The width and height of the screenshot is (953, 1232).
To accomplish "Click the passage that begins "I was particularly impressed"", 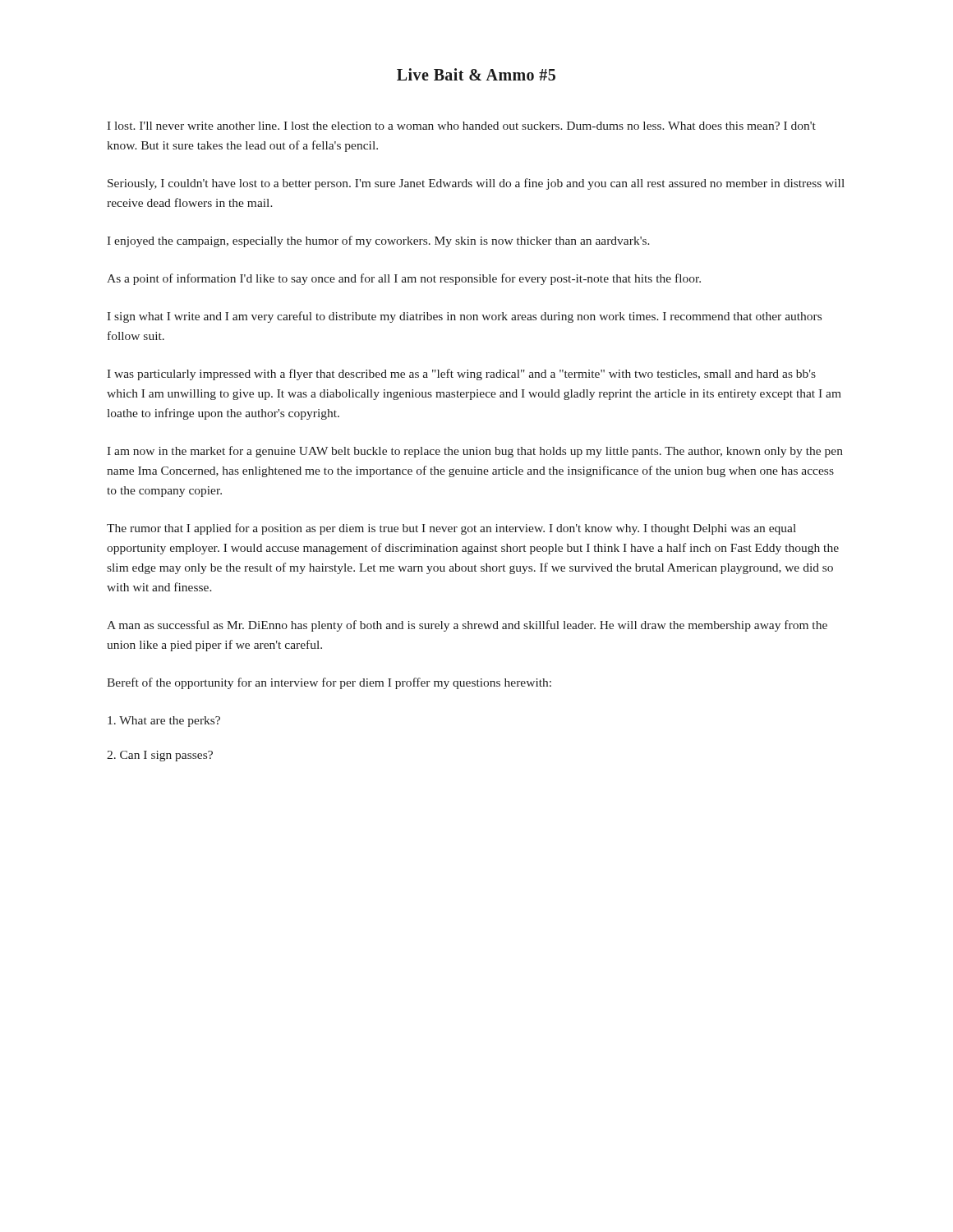I will pos(474,393).
